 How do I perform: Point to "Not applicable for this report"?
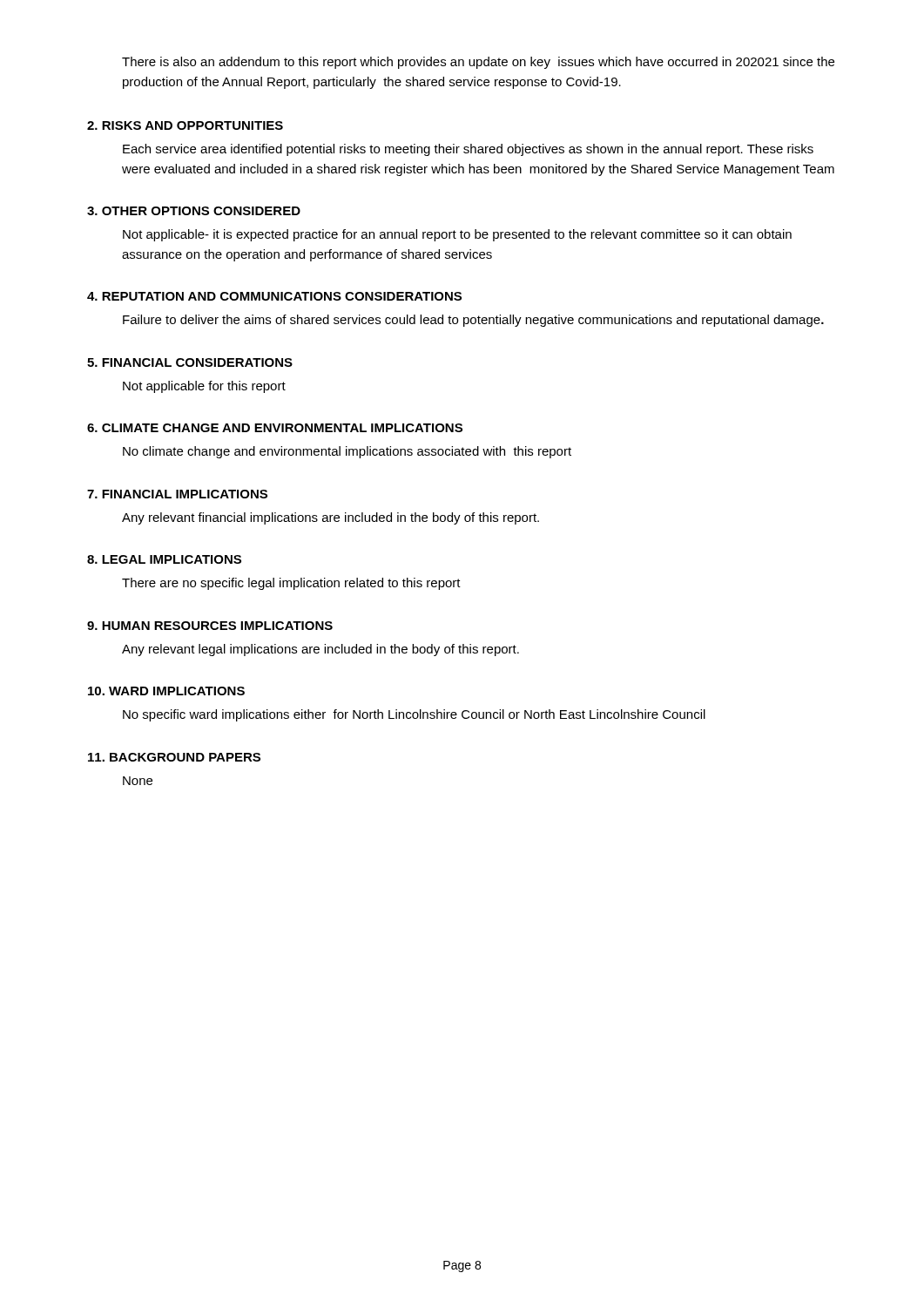(204, 385)
